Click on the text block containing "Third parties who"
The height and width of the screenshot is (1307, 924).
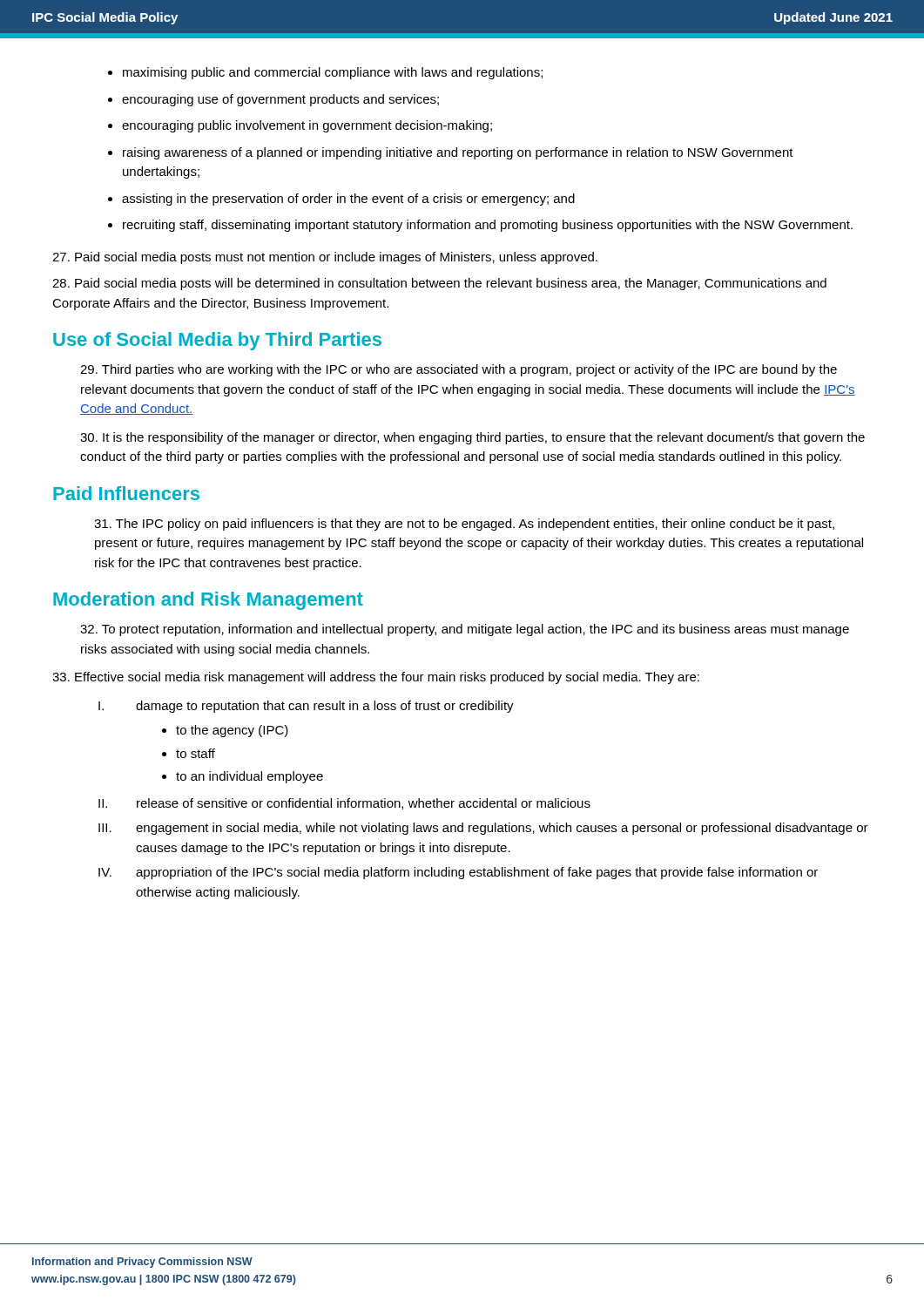point(467,389)
